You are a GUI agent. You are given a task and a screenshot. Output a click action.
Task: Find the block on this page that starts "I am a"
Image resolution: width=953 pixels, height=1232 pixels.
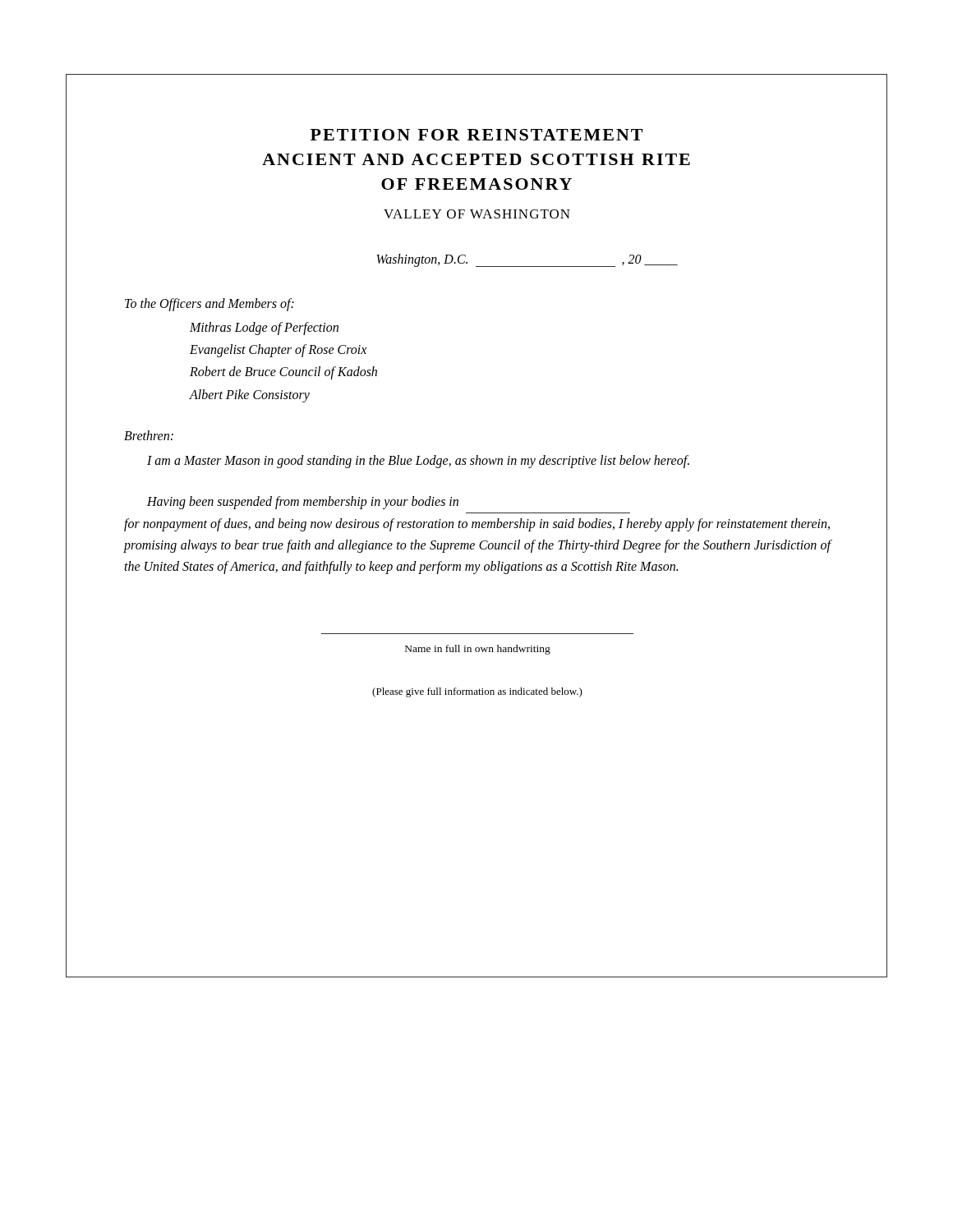click(x=407, y=460)
